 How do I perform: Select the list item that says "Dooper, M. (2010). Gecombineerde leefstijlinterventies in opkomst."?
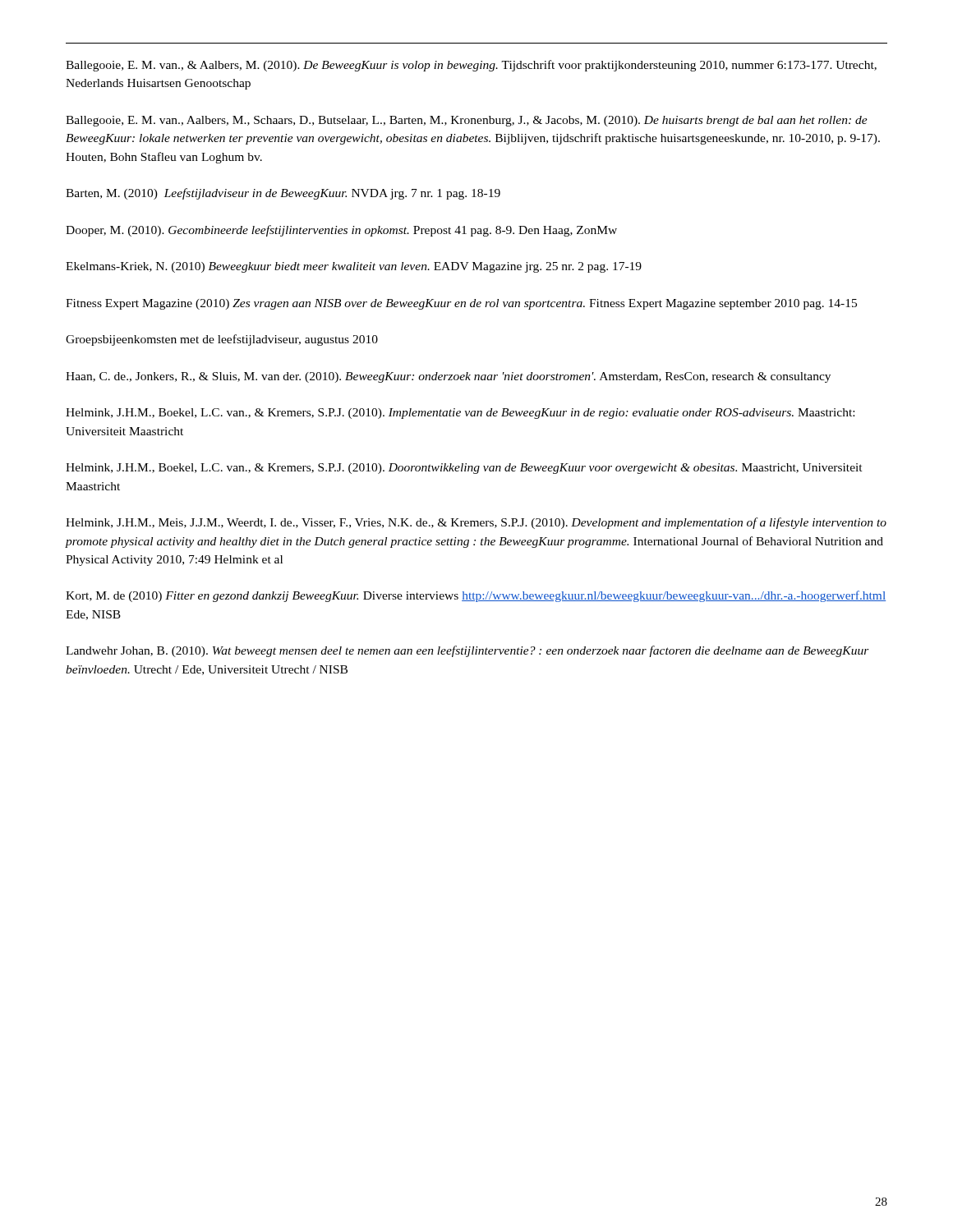pyautogui.click(x=341, y=229)
